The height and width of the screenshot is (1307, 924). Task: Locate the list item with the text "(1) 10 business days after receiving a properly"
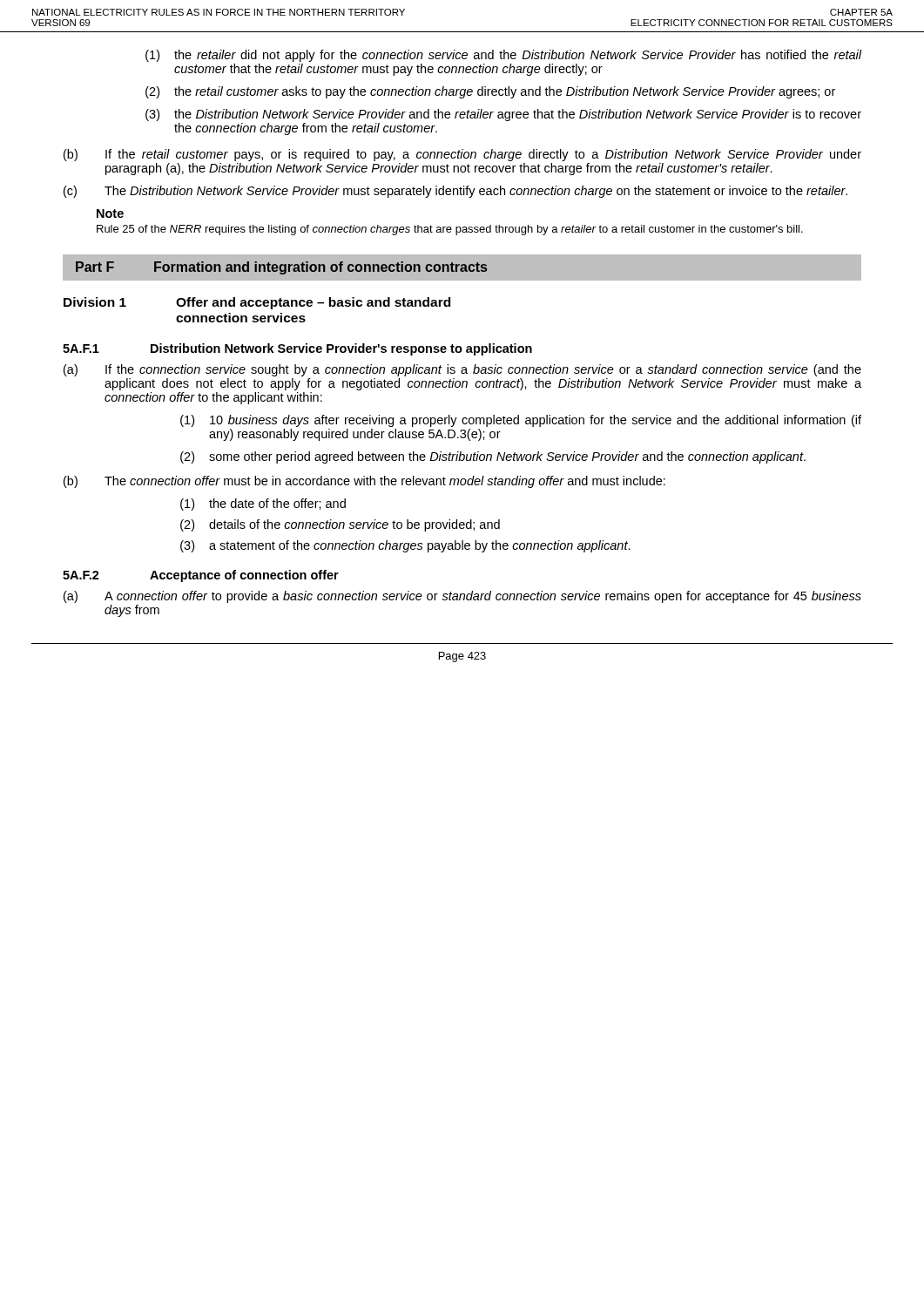point(506,427)
